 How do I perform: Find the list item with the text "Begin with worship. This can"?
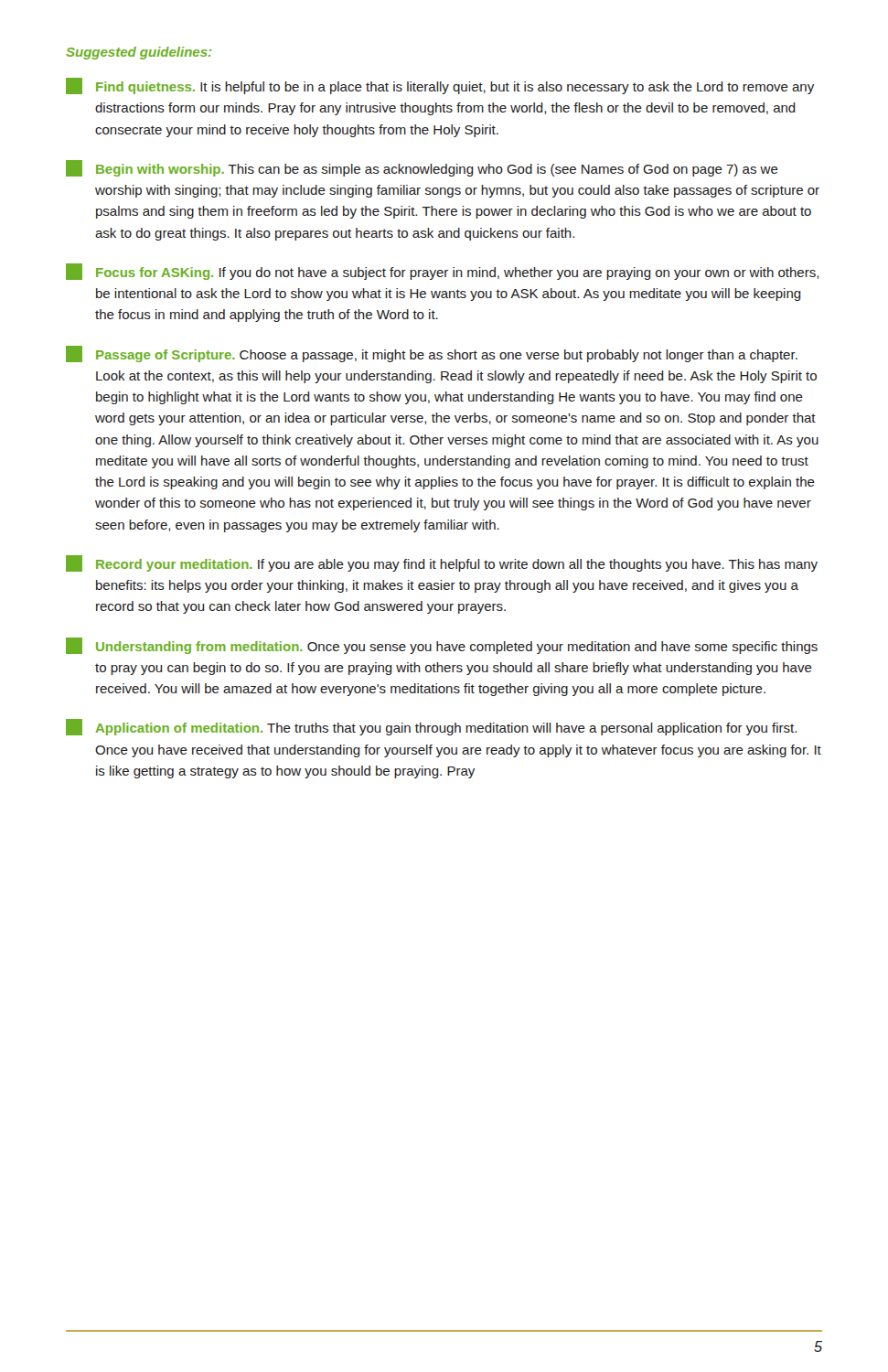(444, 201)
